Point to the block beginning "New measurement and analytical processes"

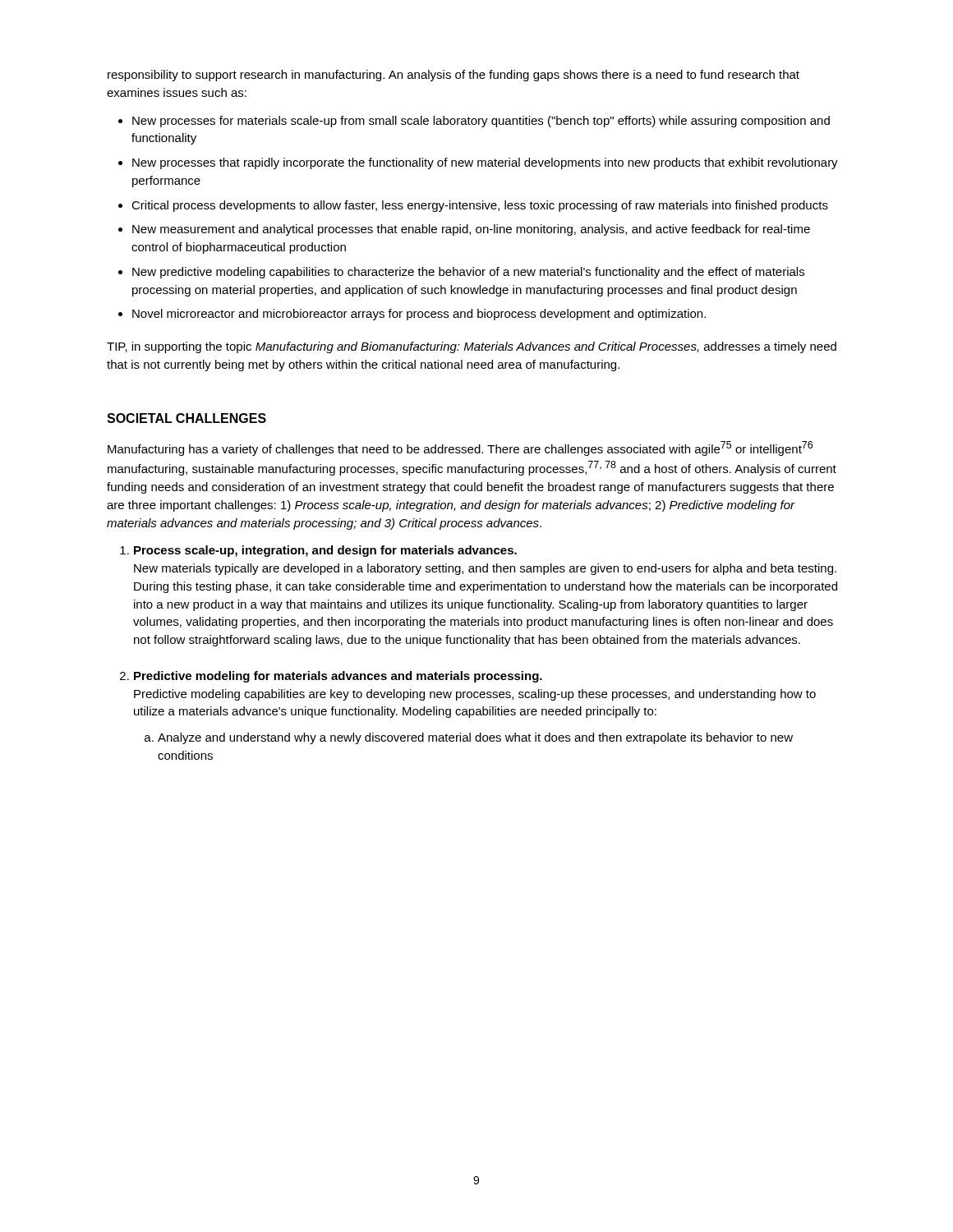(x=471, y=238)
